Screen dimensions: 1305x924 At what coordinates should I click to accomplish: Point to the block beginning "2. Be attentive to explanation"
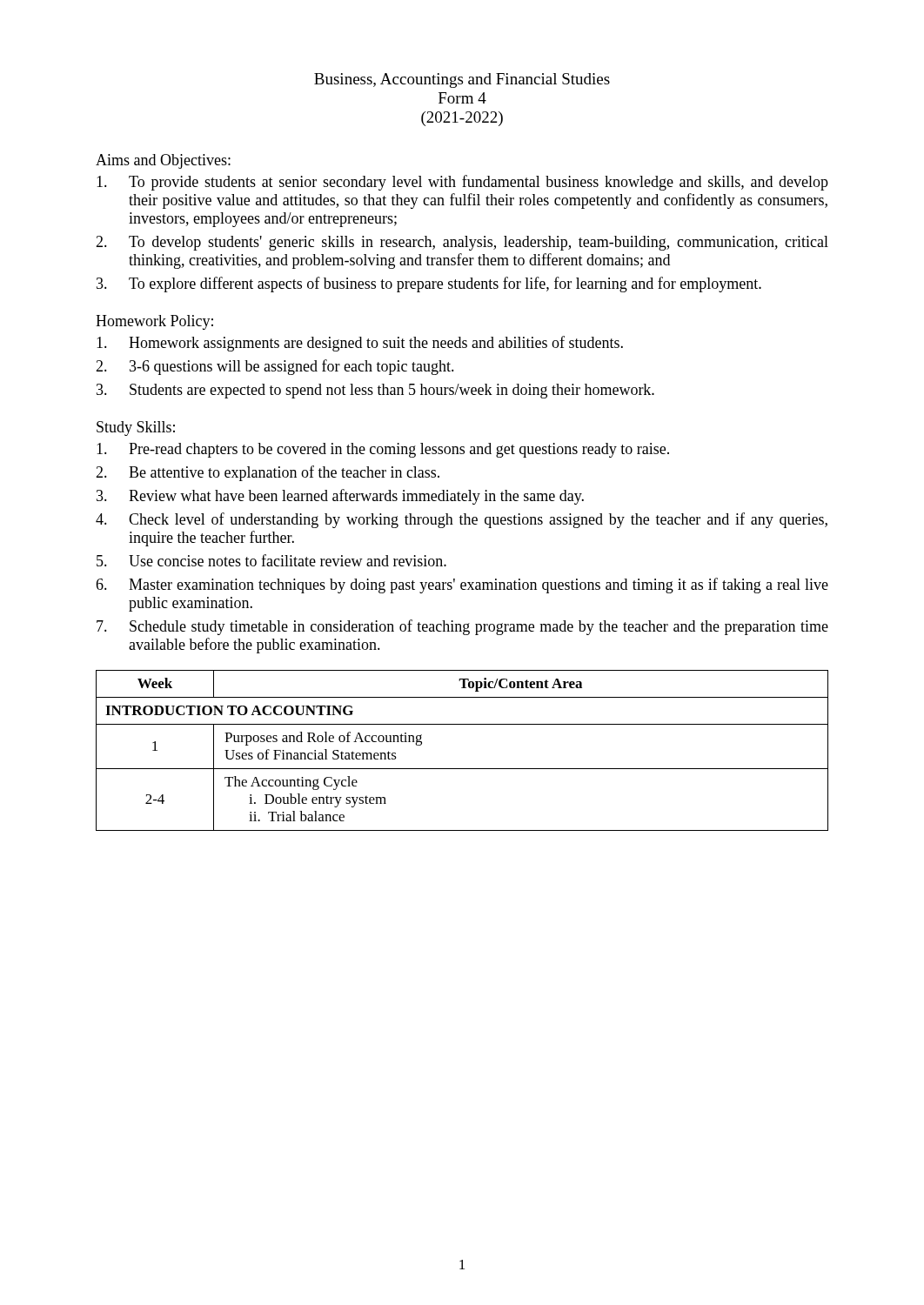268,473
